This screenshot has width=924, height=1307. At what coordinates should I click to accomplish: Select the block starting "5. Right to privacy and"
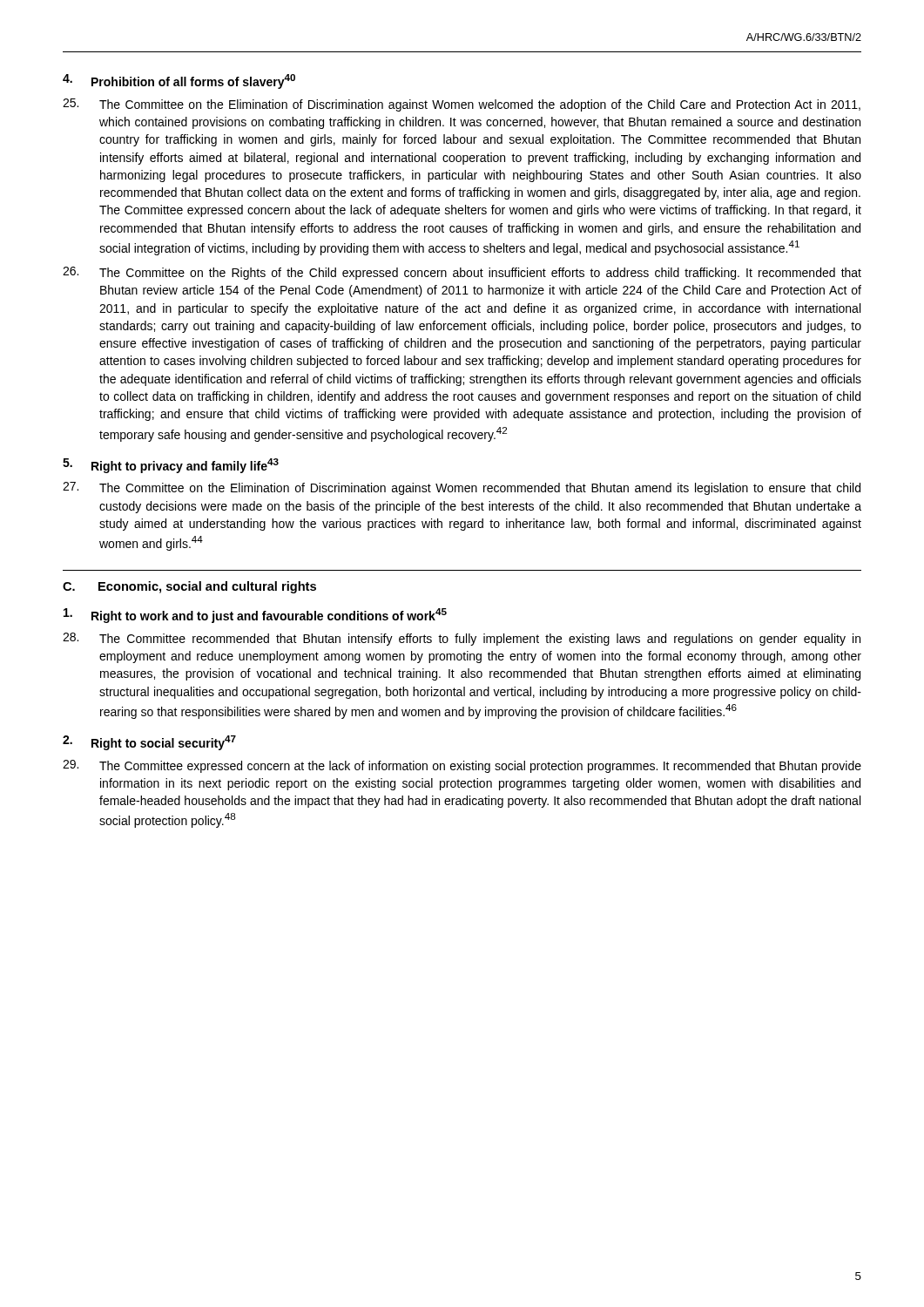[171, 464]
